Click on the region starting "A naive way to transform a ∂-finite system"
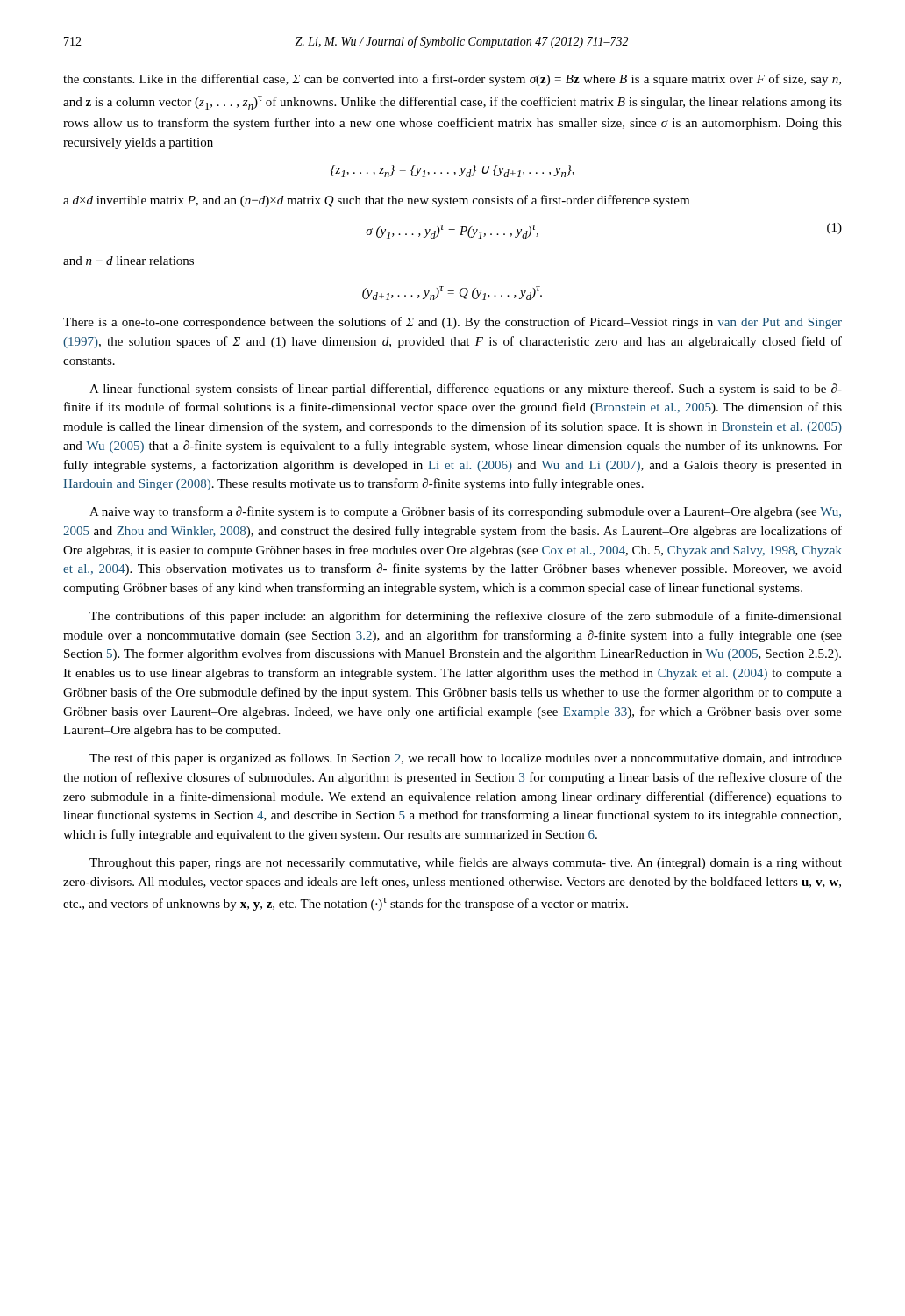The image size is (905, 1316). [452, 550]
